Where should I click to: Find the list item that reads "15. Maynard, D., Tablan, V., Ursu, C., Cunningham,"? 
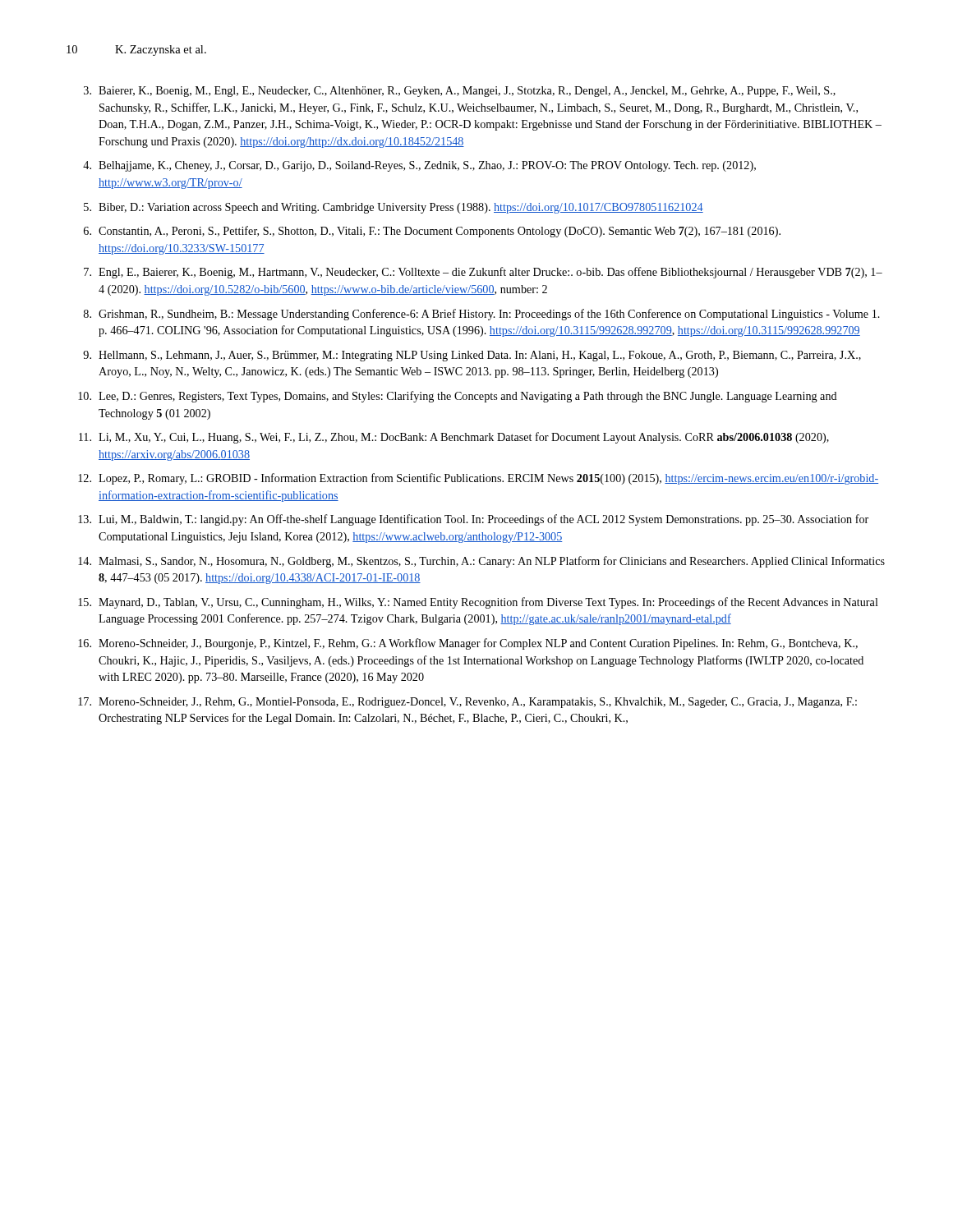click(x=476, y=611)
